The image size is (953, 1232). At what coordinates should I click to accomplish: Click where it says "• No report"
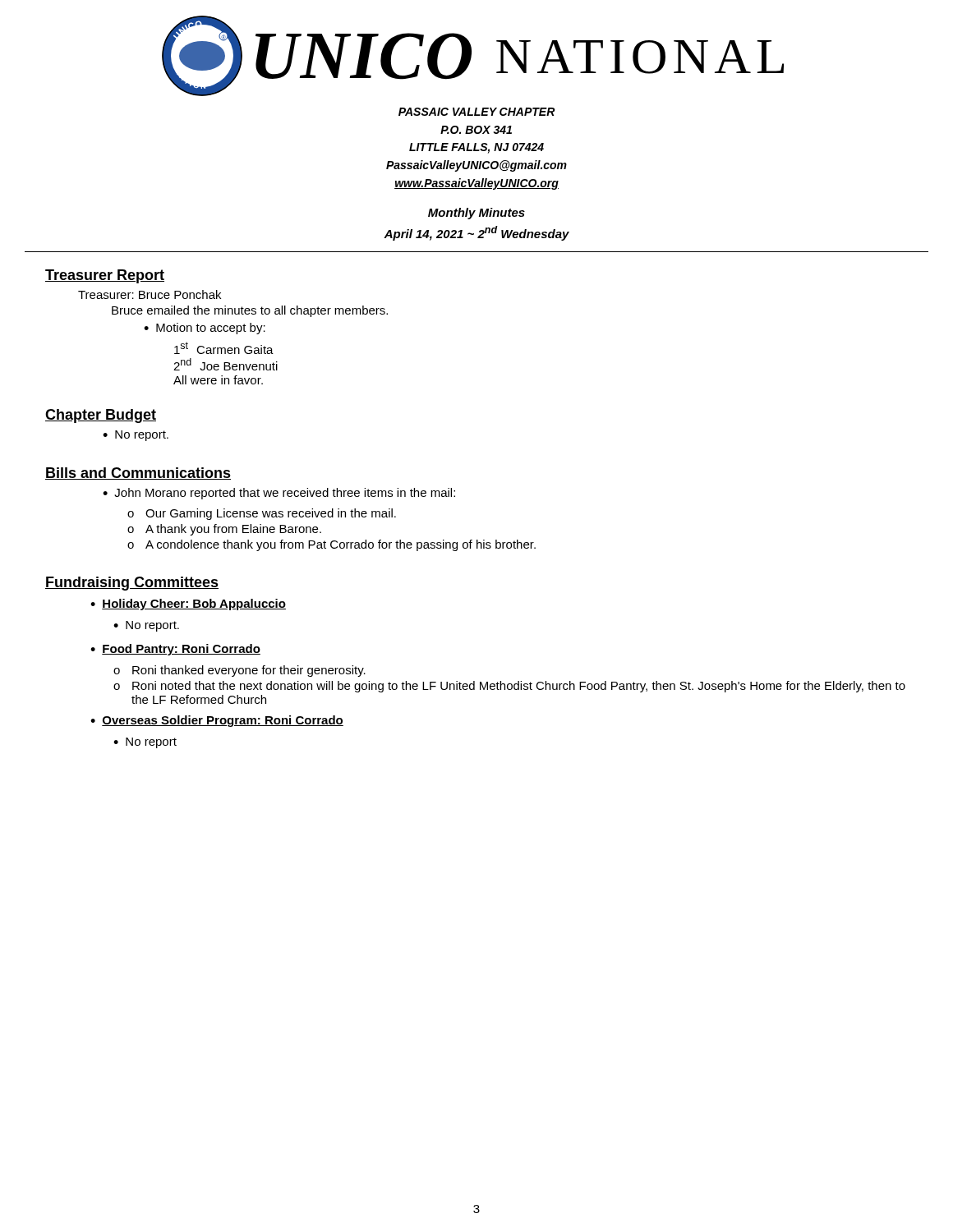click(145, 743)
